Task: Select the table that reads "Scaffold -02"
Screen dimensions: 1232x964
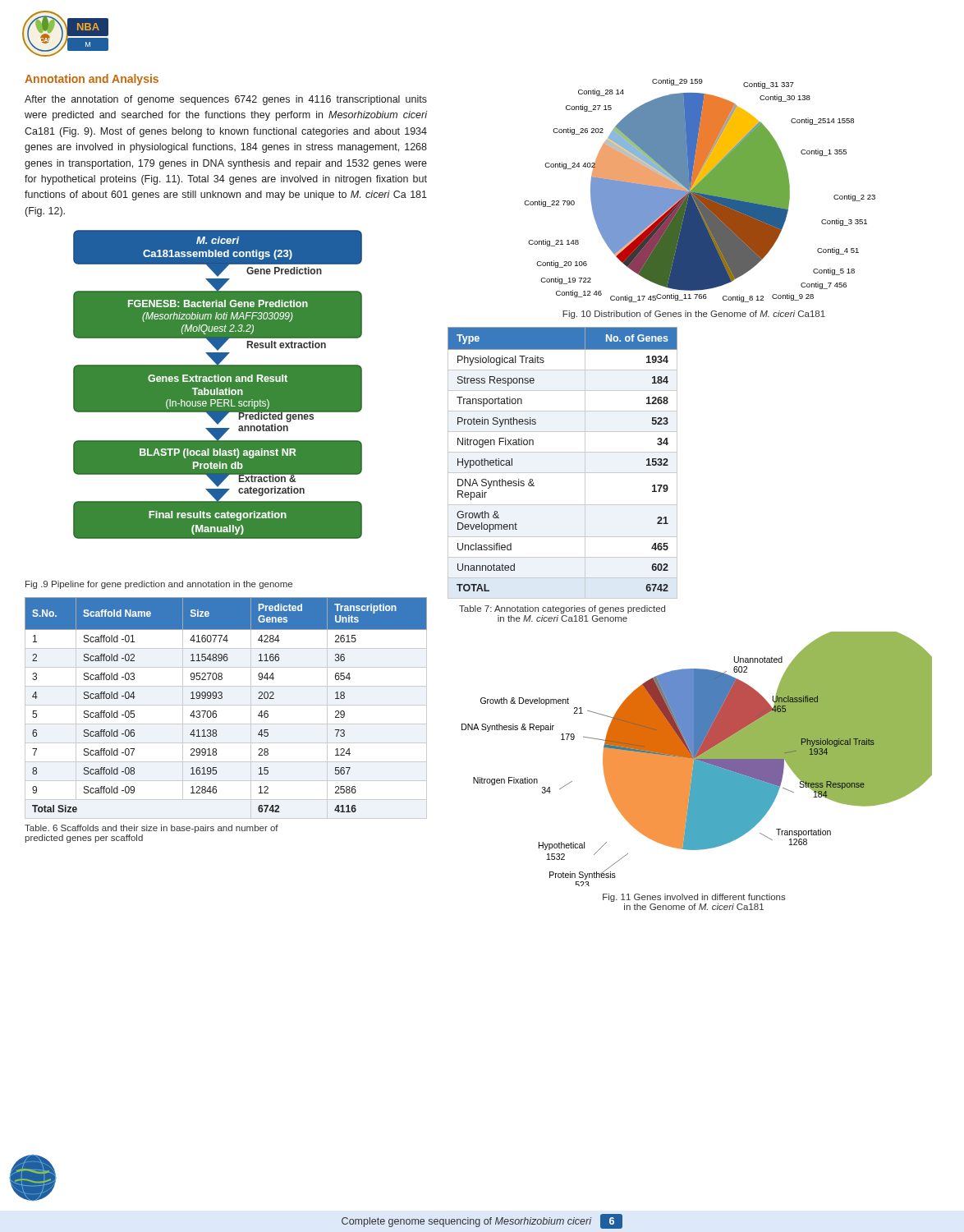Action: [x=226, y=708]
